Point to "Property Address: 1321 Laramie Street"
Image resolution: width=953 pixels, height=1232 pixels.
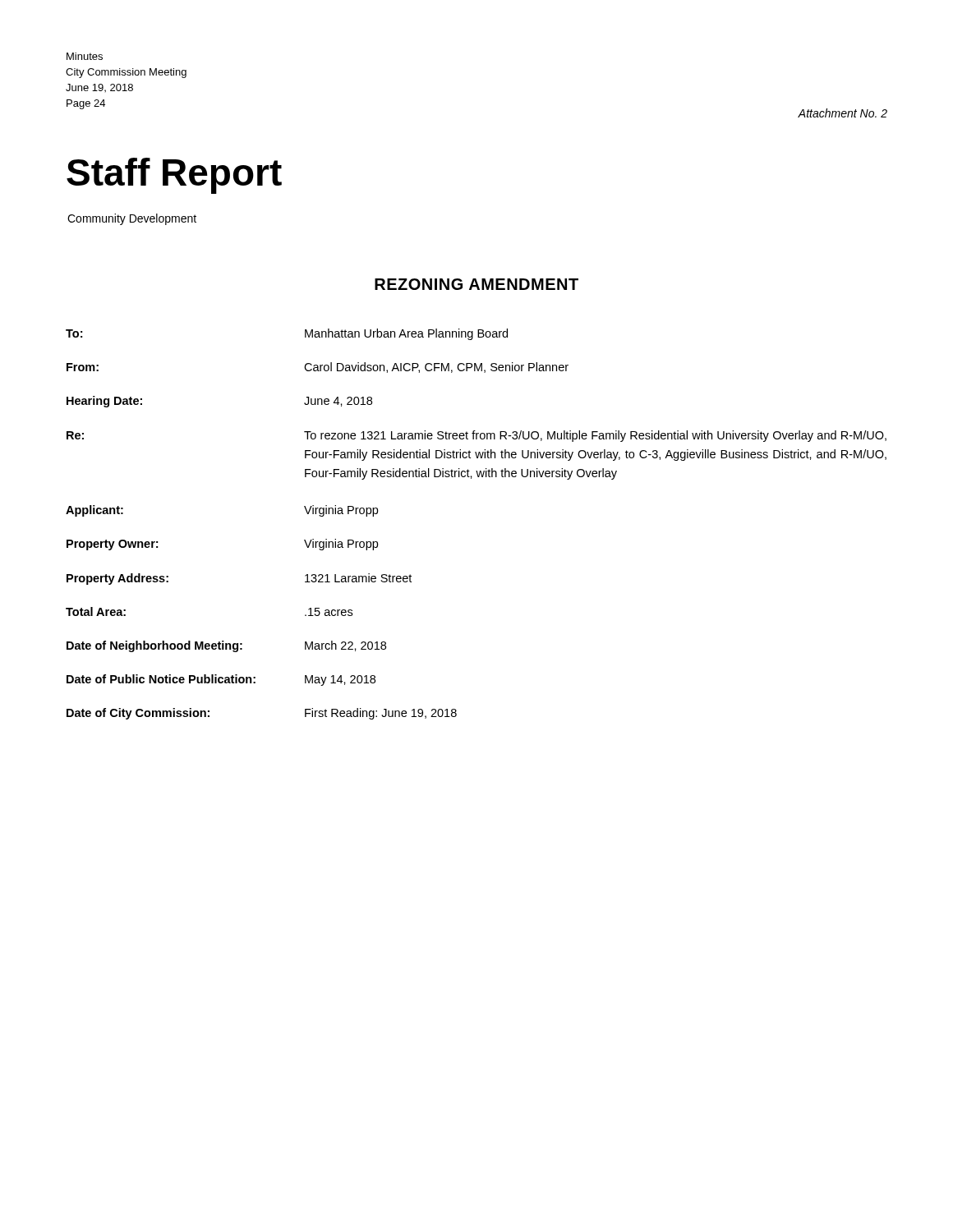(x=121, y=579)
